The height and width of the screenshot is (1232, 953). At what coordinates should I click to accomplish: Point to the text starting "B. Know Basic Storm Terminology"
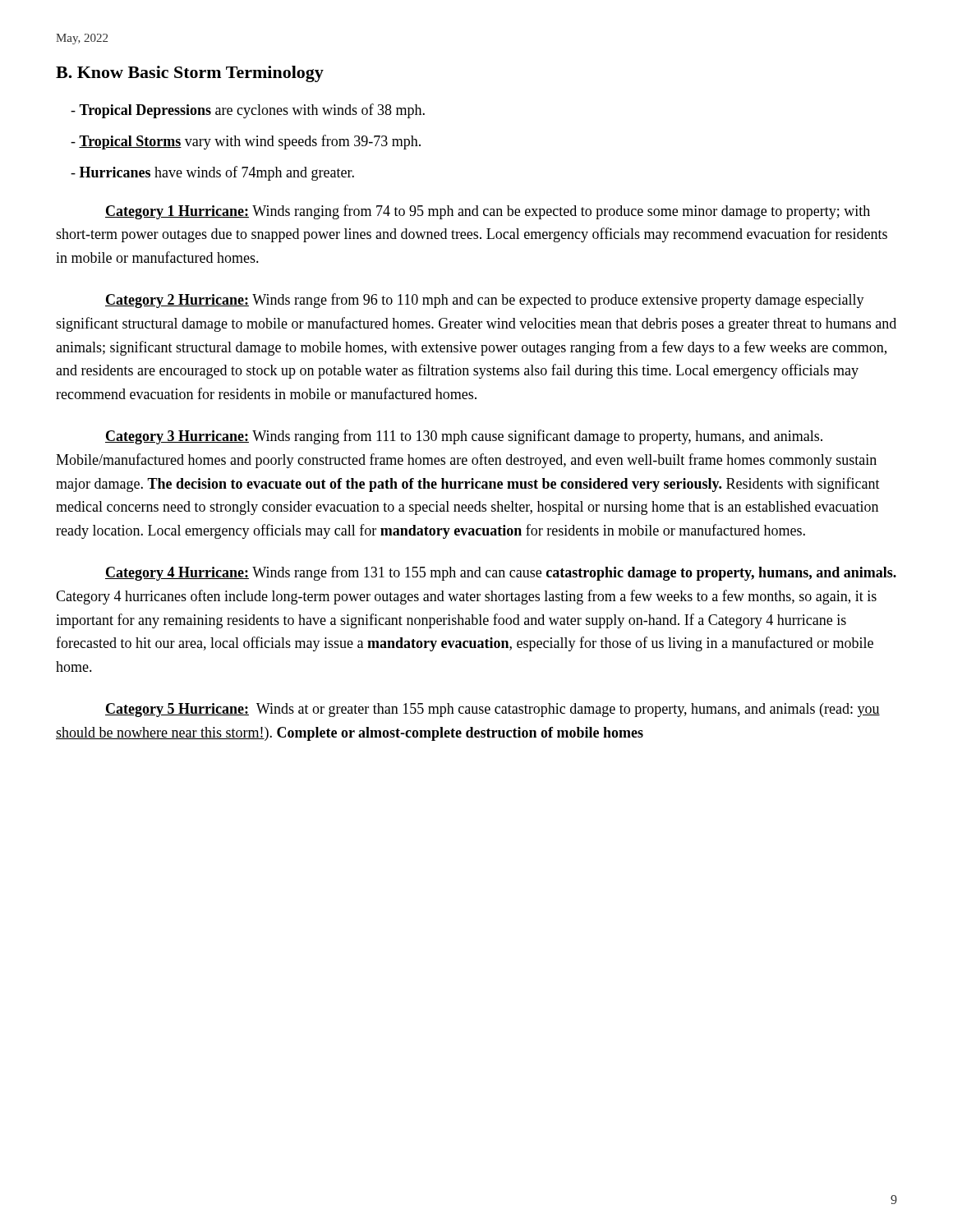click(x=190, y=72)
